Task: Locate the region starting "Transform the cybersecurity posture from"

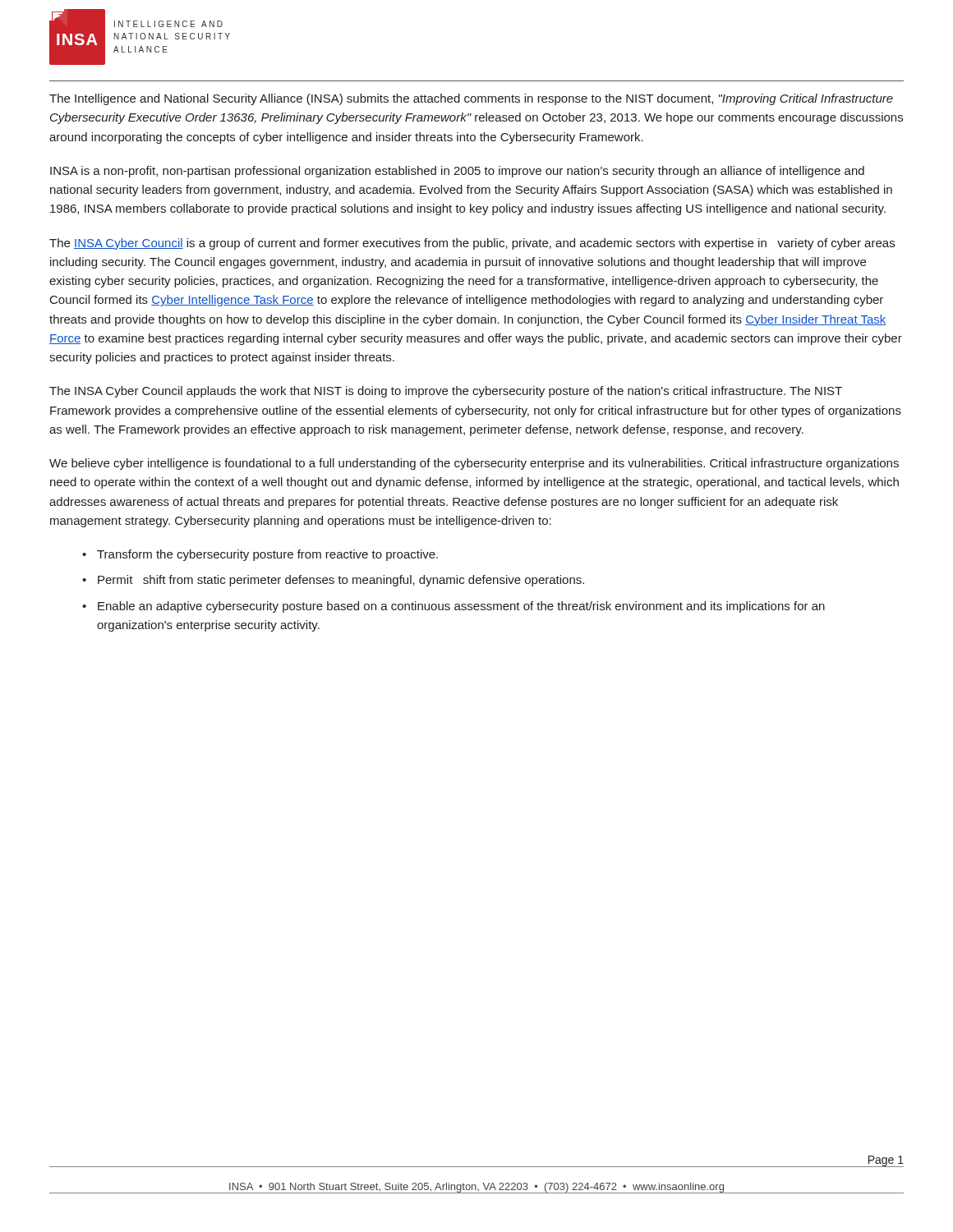Action: pos(268,554)
